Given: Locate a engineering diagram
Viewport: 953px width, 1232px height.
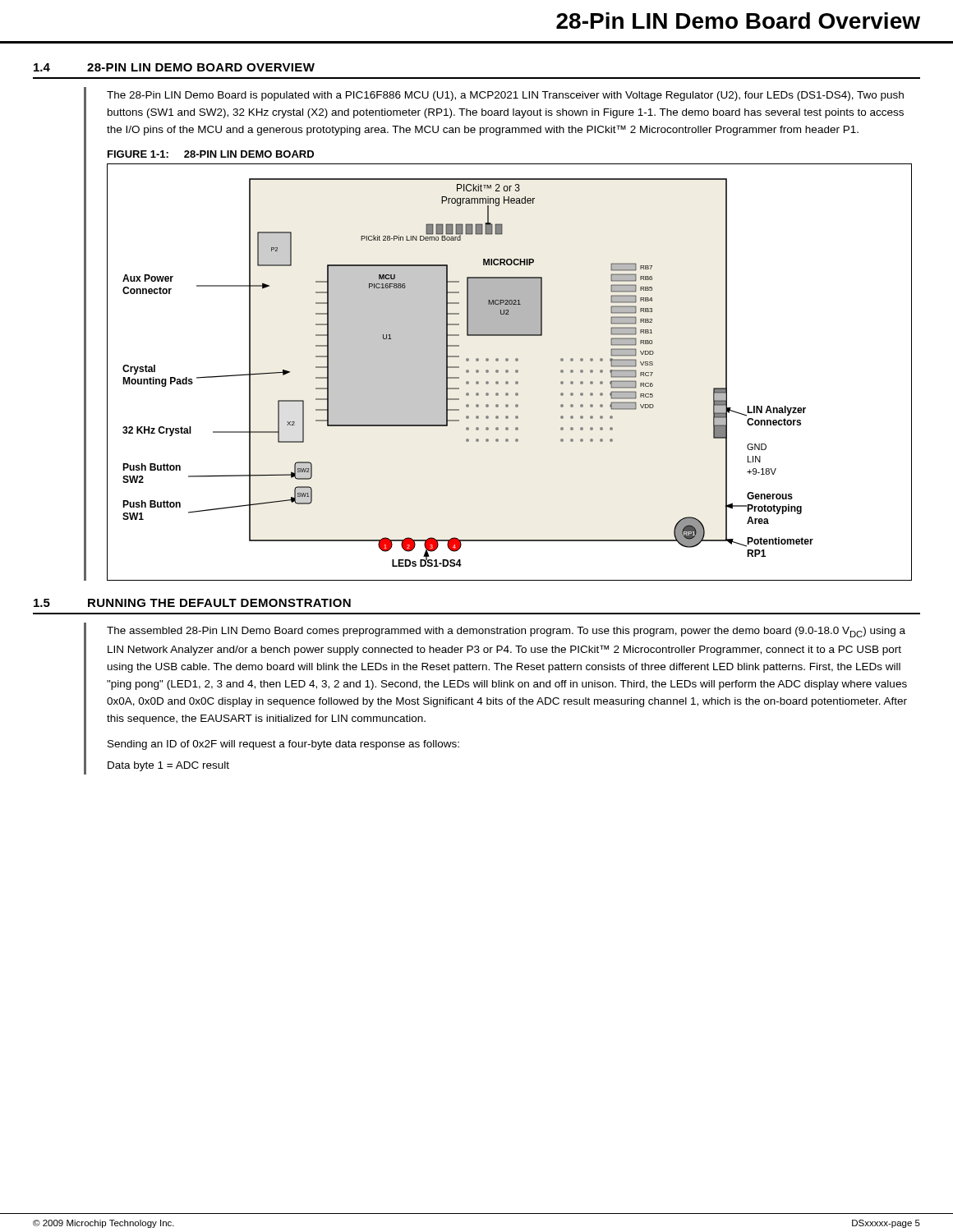Looking at the screenshot, I should [509, 372].
